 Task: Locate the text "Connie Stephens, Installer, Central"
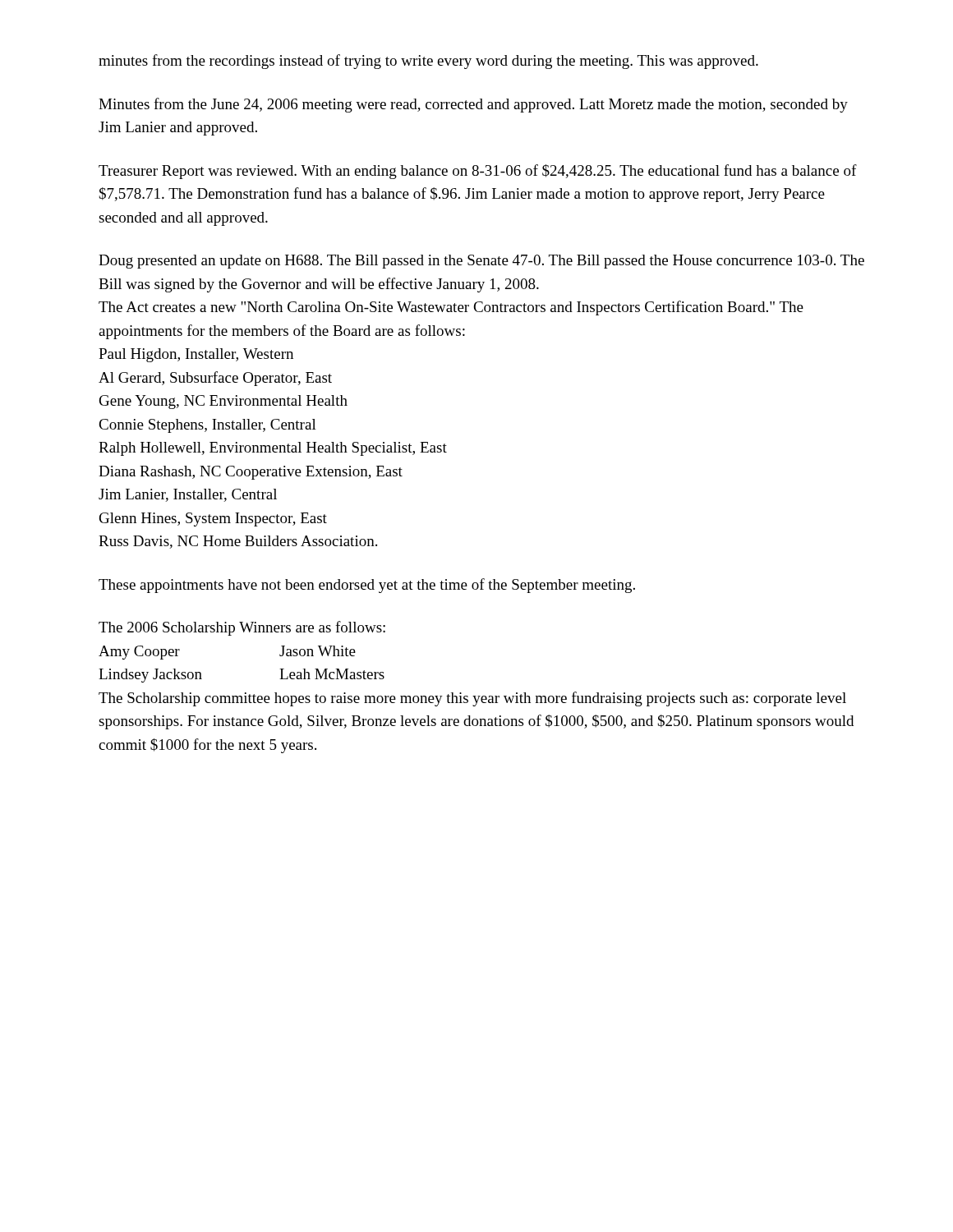click(207, 424)
